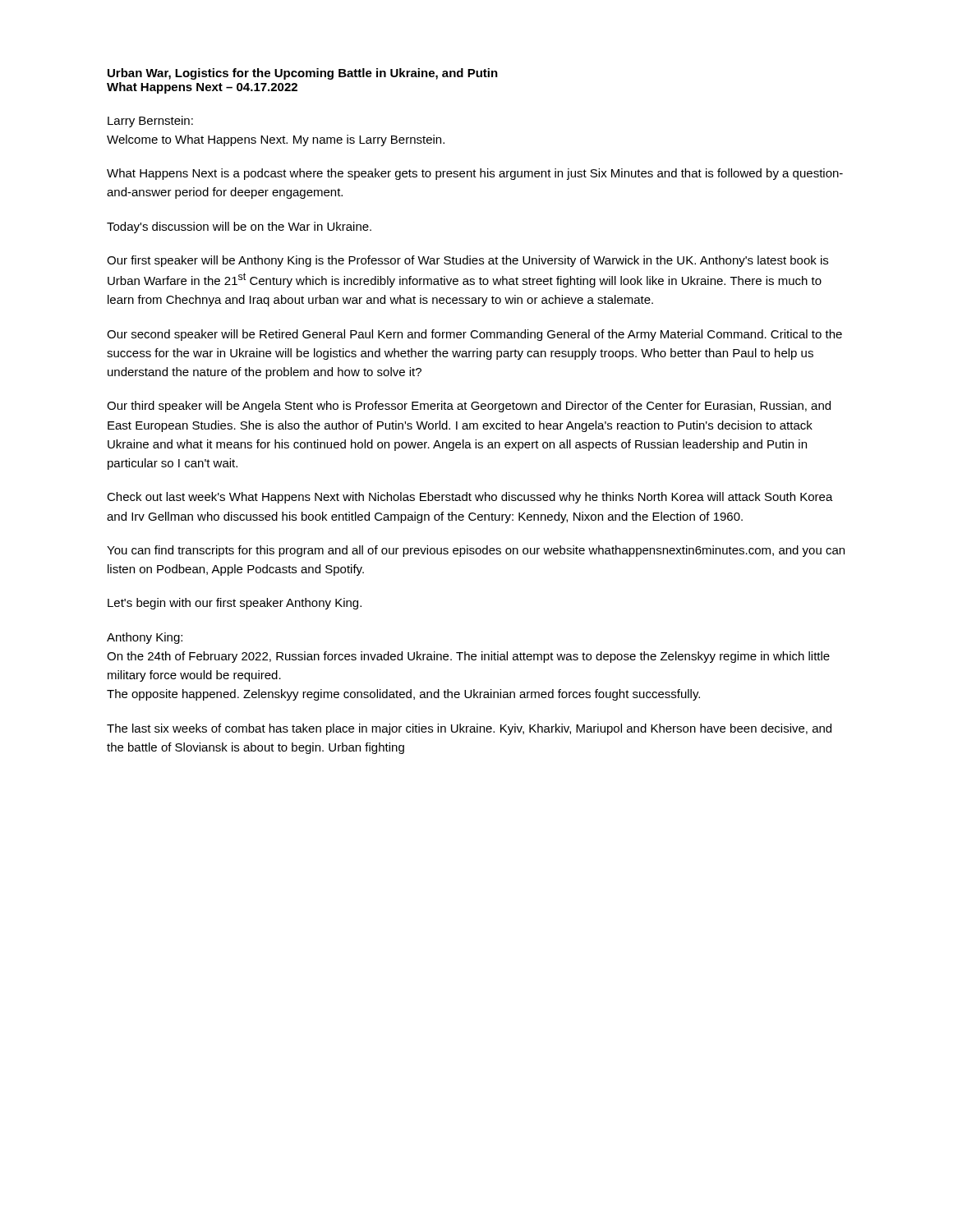The width and height of the screenshot is (953, 1232).
Task: Locate the element starting "Check out last week's What Happens Next"
Action: [470, 506]
